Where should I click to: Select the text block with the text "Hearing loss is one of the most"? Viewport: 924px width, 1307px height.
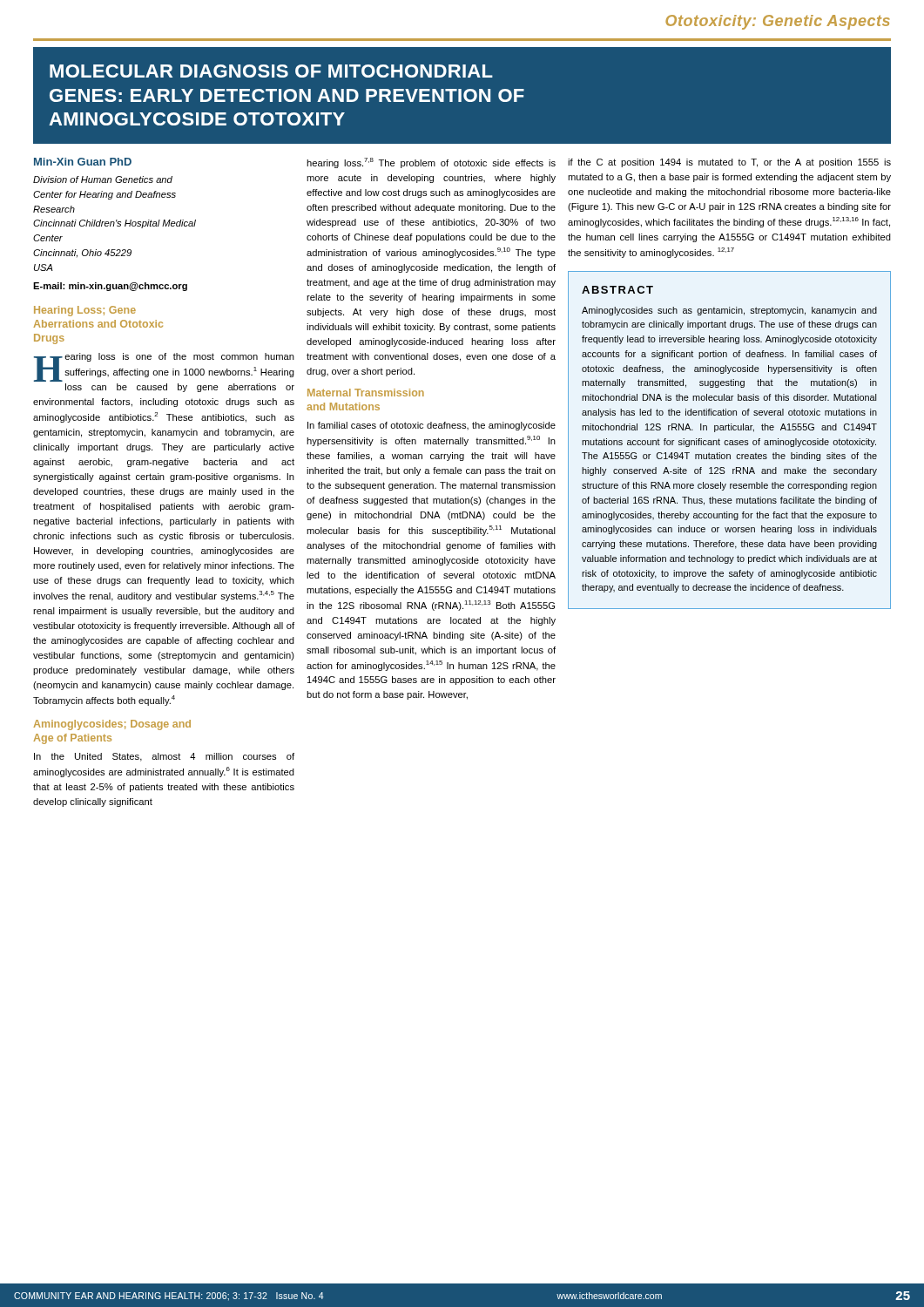click(x=164, y=528)
